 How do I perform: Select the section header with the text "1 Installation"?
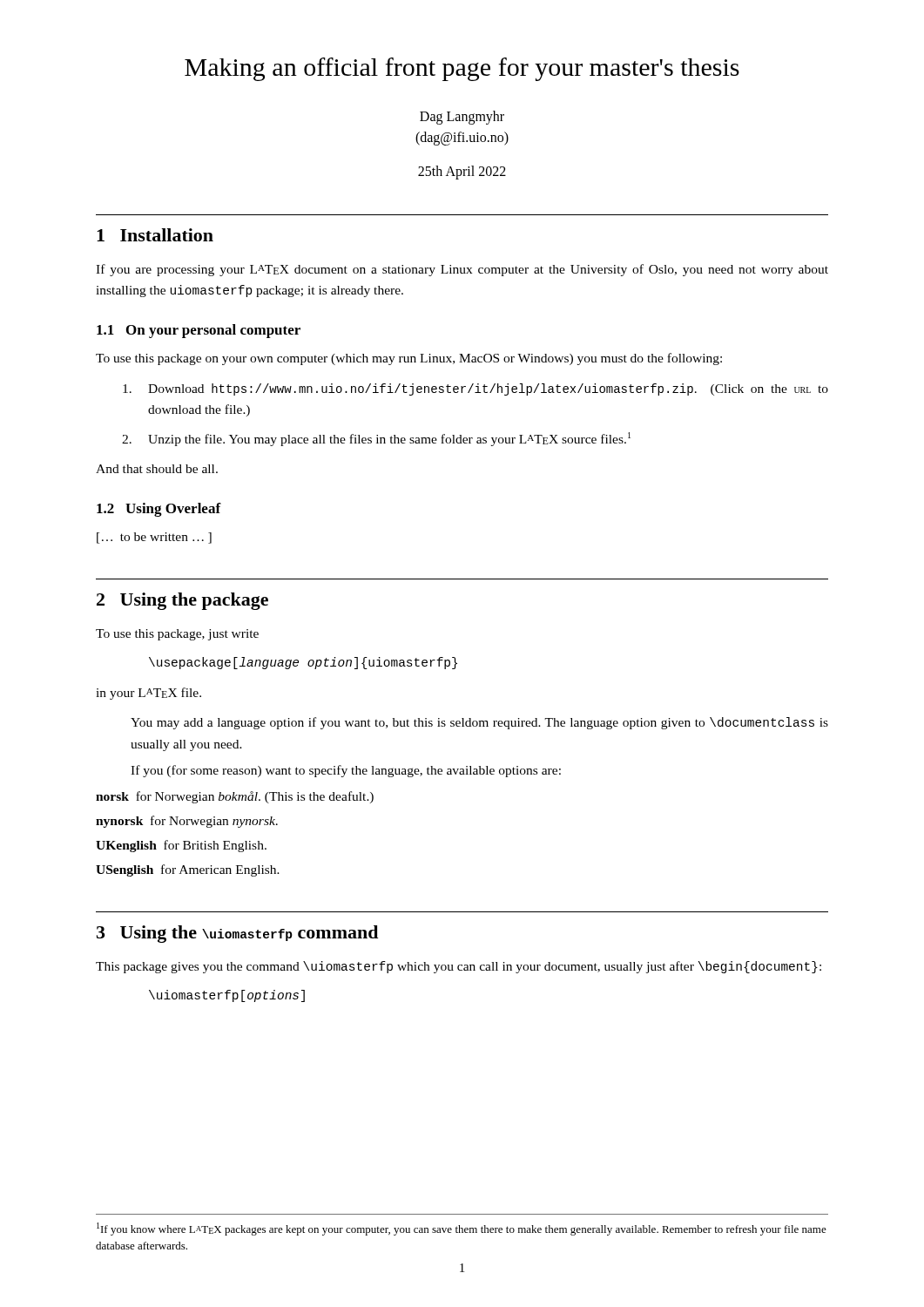tap(155, 235)
